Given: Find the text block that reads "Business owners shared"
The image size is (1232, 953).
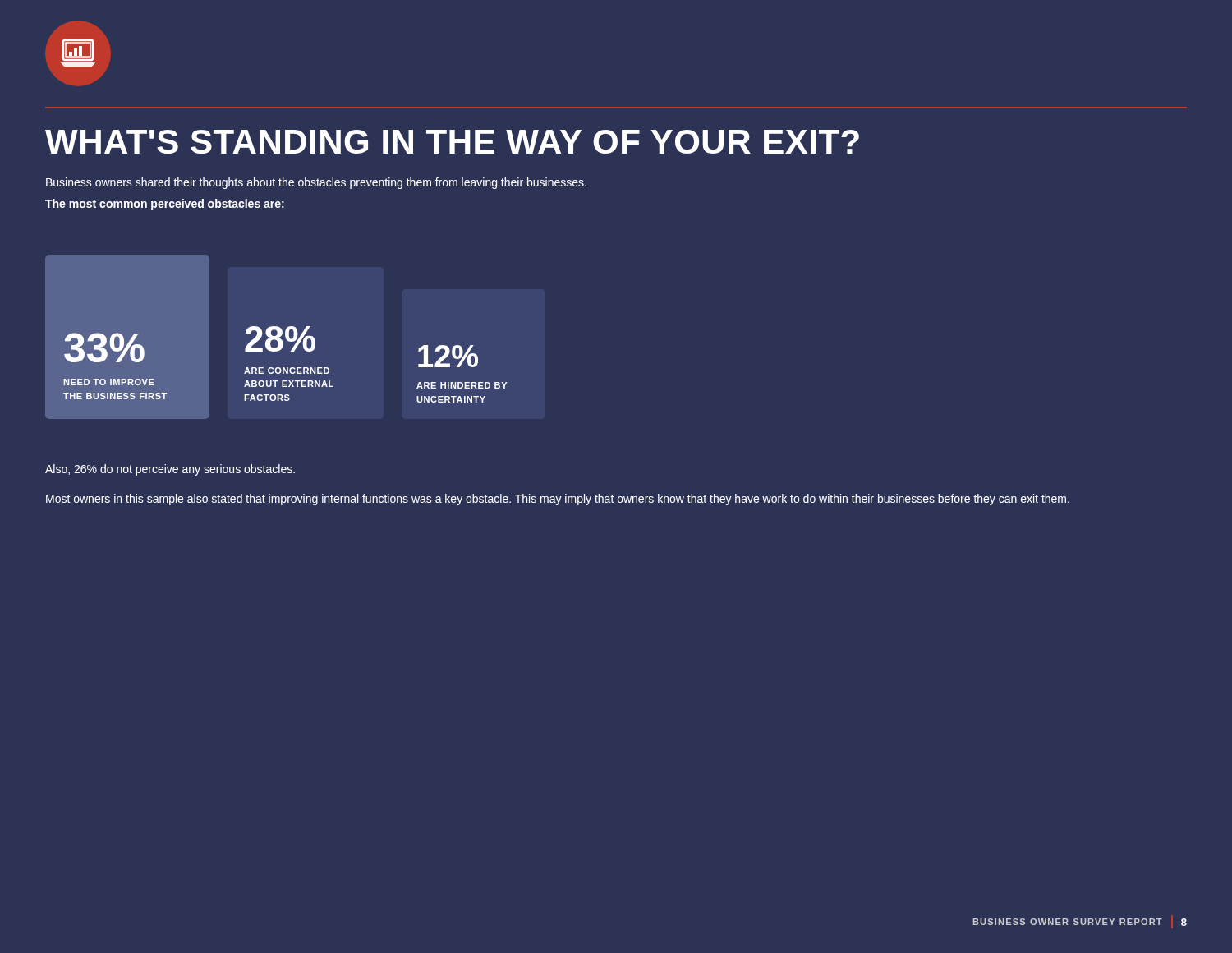Looking at the screenshot, I should 316,182.
